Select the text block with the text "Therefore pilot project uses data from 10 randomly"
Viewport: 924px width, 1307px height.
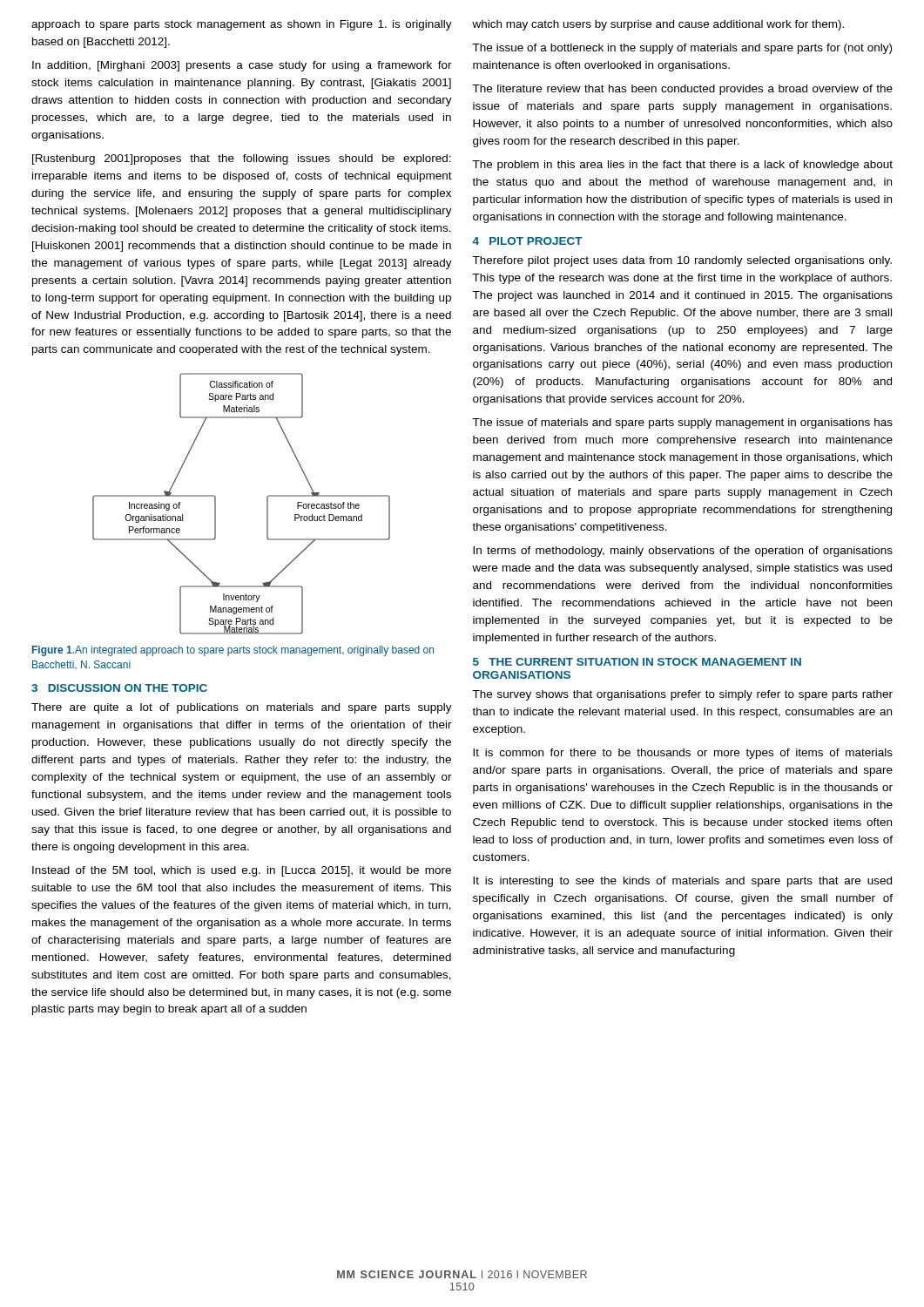coord(683,449)
